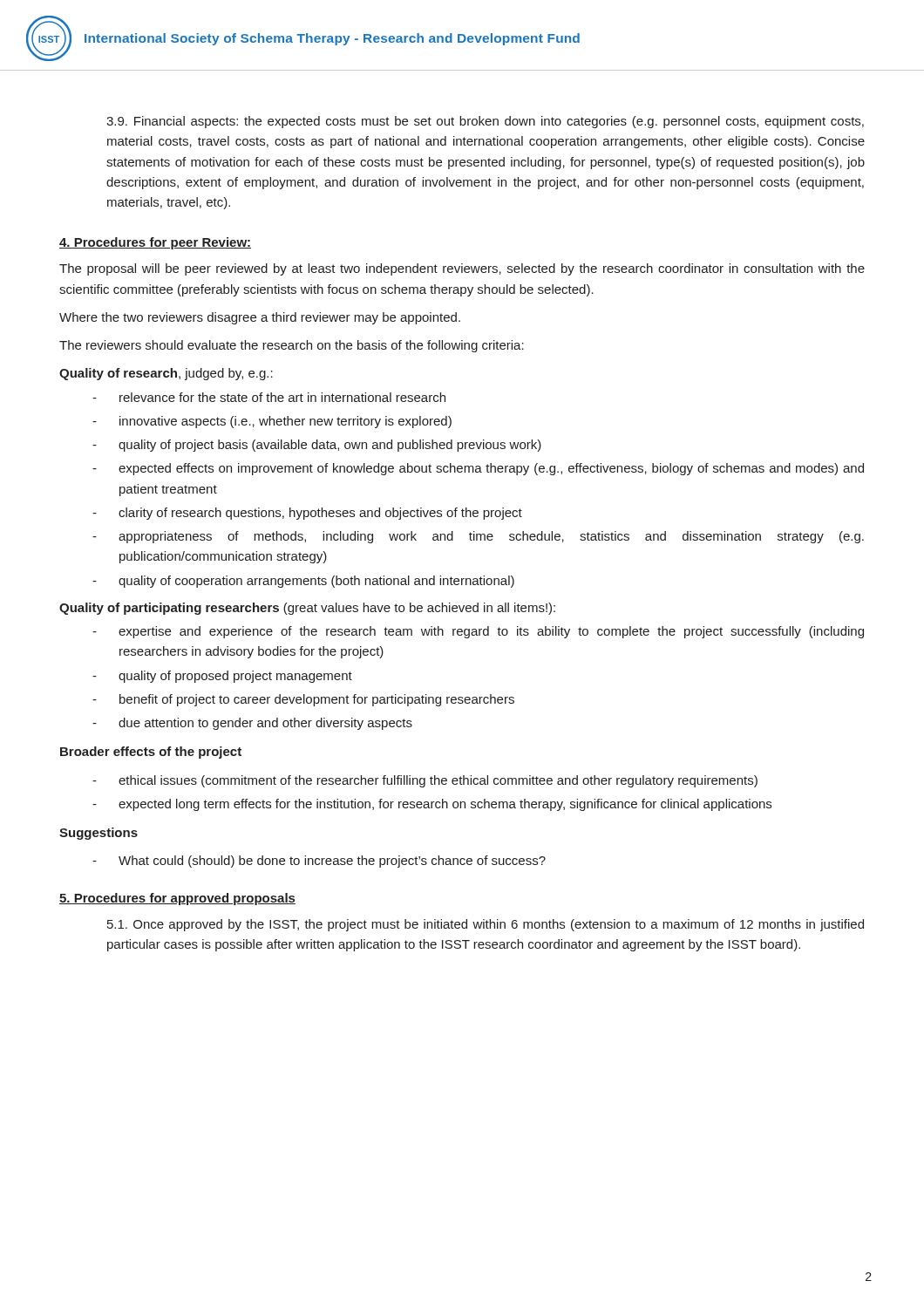Image resolution: width=924 pixels, height=1308 pixels.
Task: Locate the element starting "-ethical issues (commitment of the"
Action: tap(479, 780)
